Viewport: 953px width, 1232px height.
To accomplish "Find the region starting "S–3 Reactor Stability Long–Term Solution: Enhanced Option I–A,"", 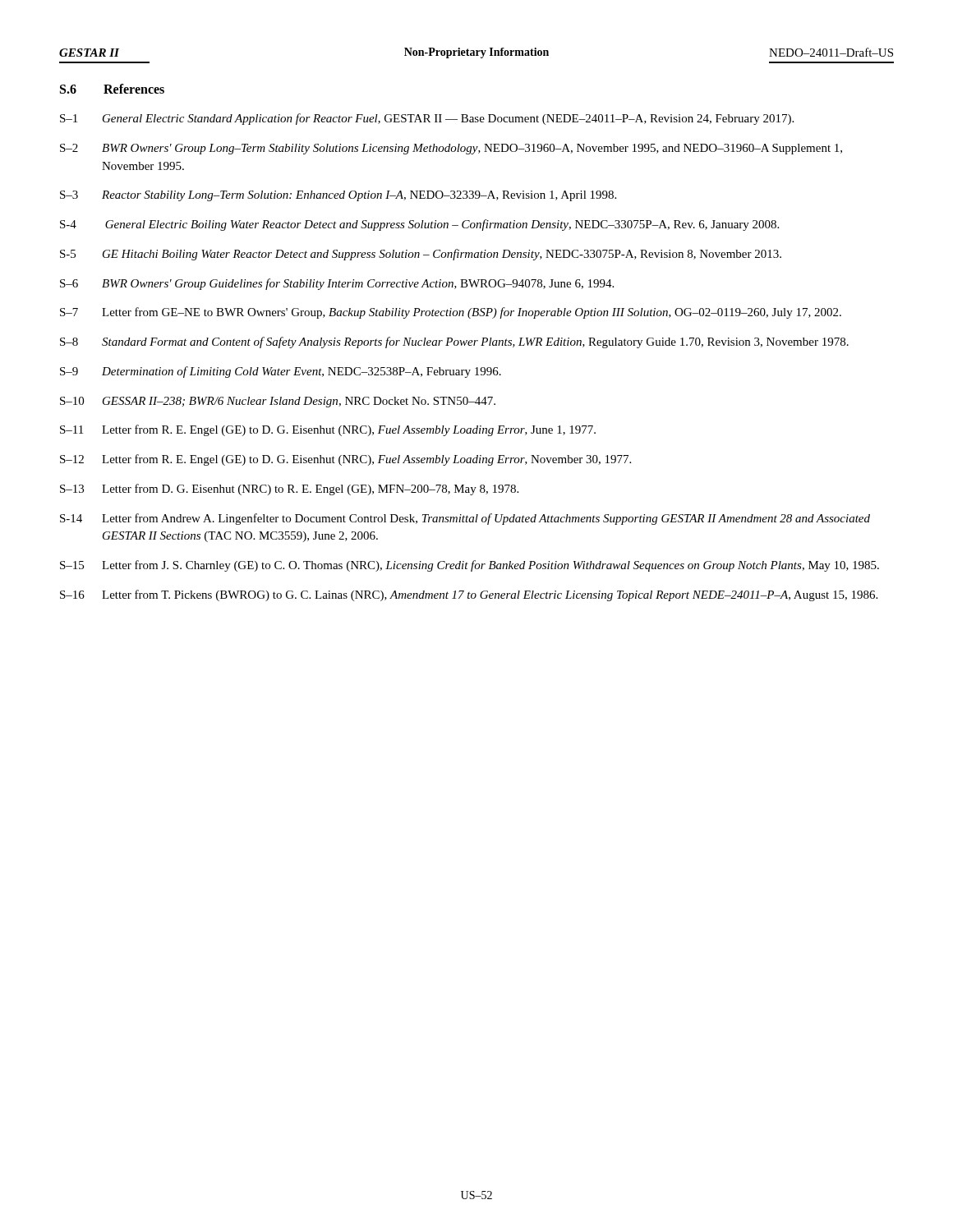I will coord(338,196).
